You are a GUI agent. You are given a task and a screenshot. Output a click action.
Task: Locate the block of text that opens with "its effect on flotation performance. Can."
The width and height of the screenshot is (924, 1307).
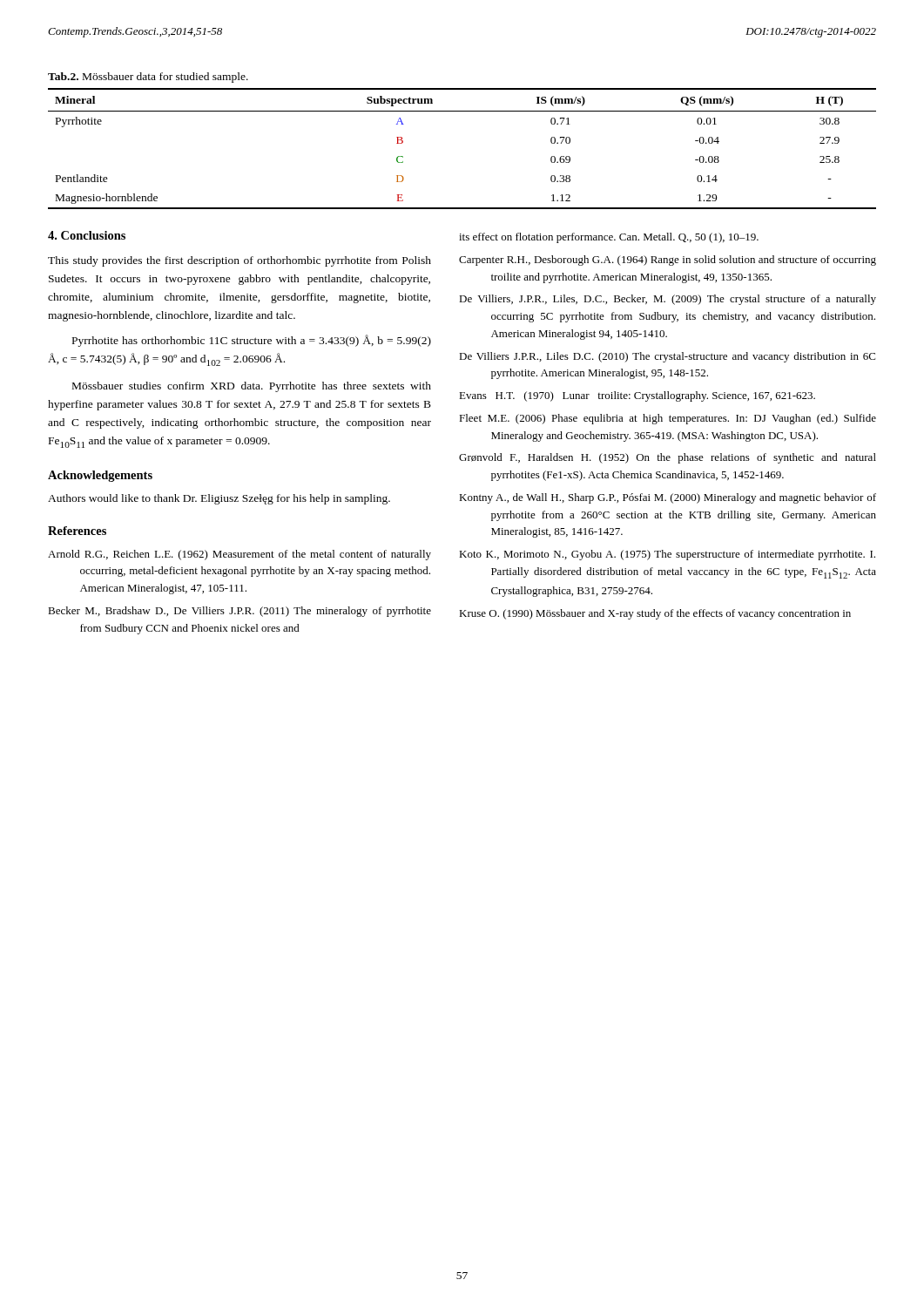click(609, 237)
